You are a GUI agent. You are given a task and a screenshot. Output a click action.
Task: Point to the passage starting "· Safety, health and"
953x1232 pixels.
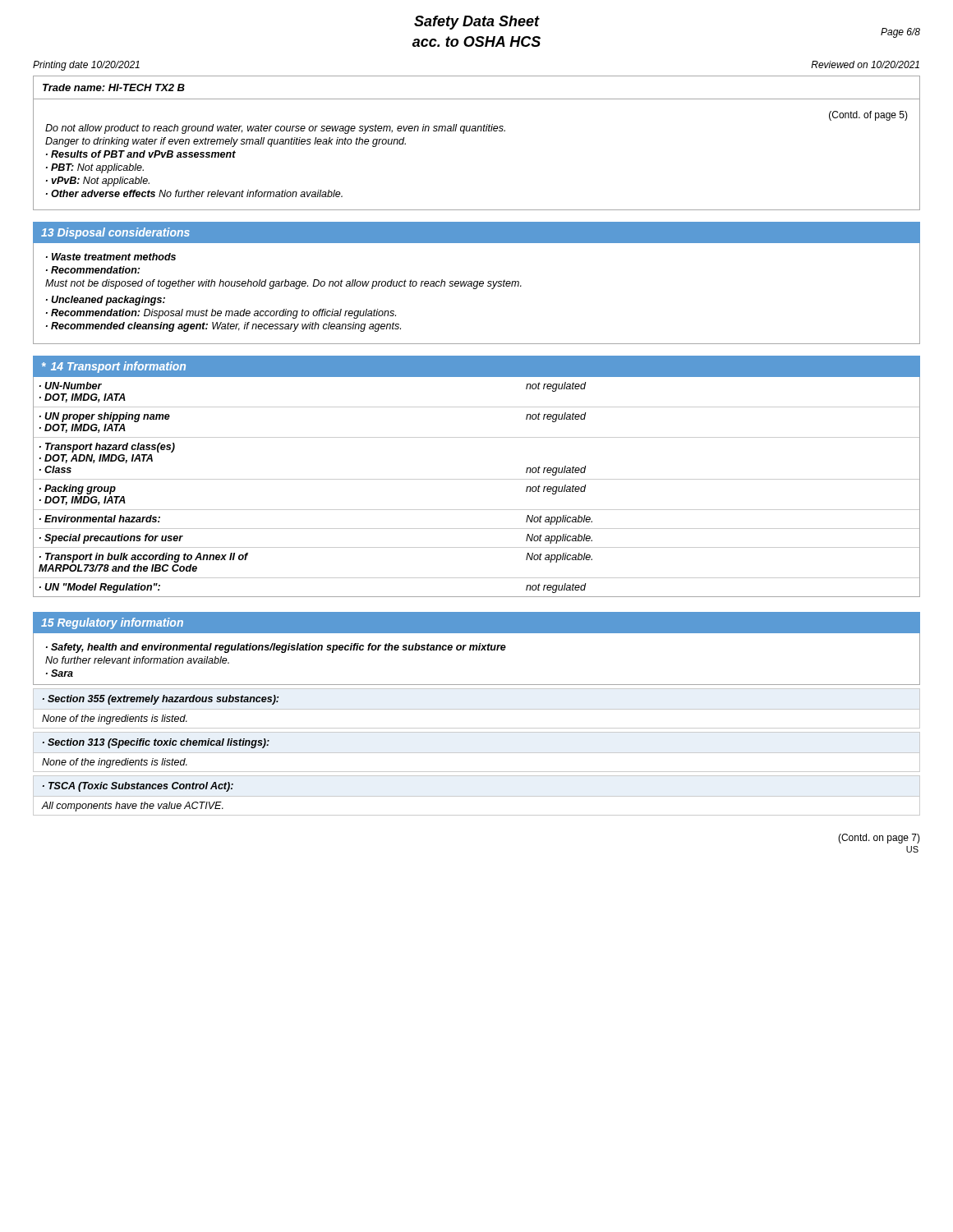point(476,661)
